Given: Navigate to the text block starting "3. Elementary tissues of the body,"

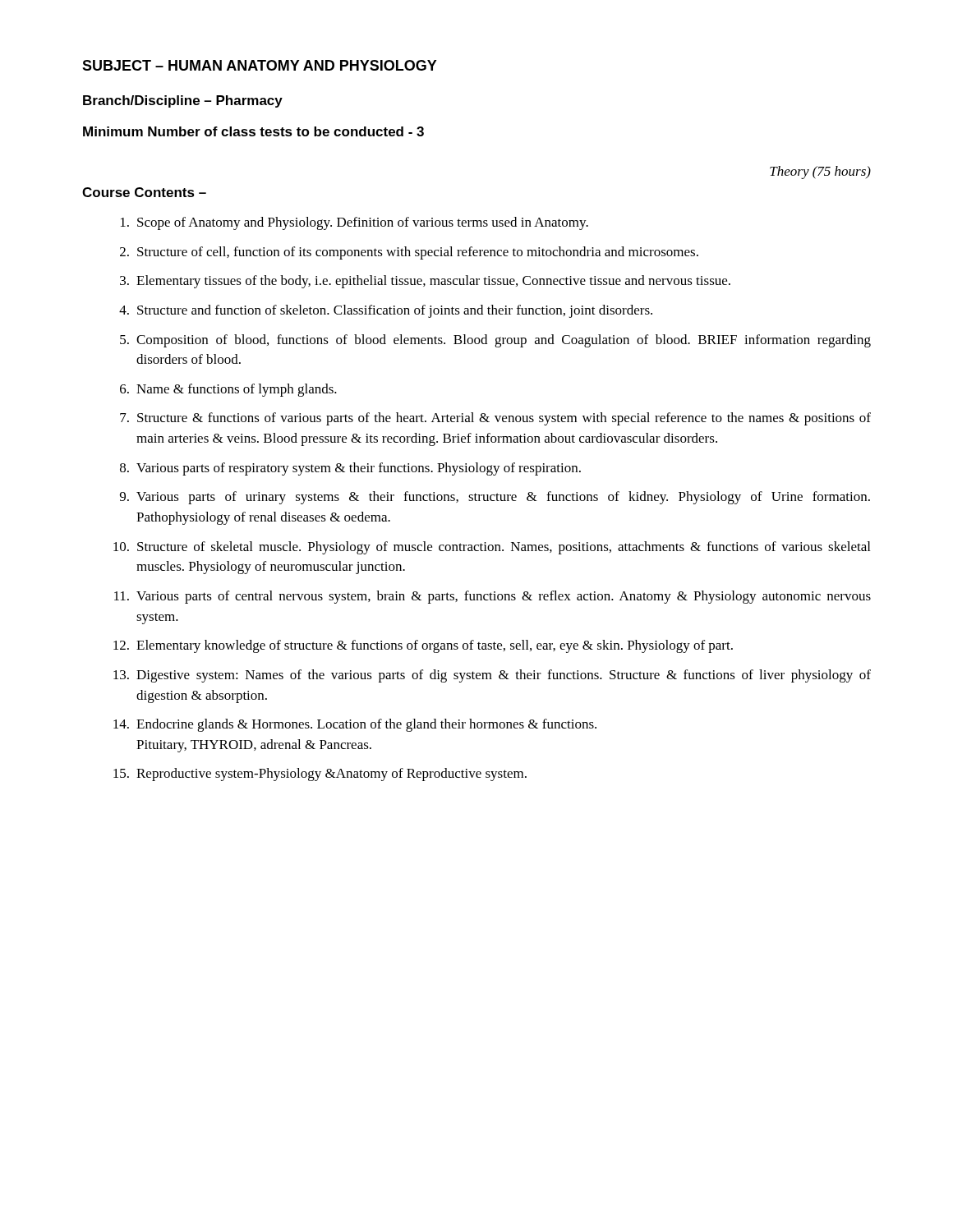Looking at the screenshot, I should (x=485, y=281).
